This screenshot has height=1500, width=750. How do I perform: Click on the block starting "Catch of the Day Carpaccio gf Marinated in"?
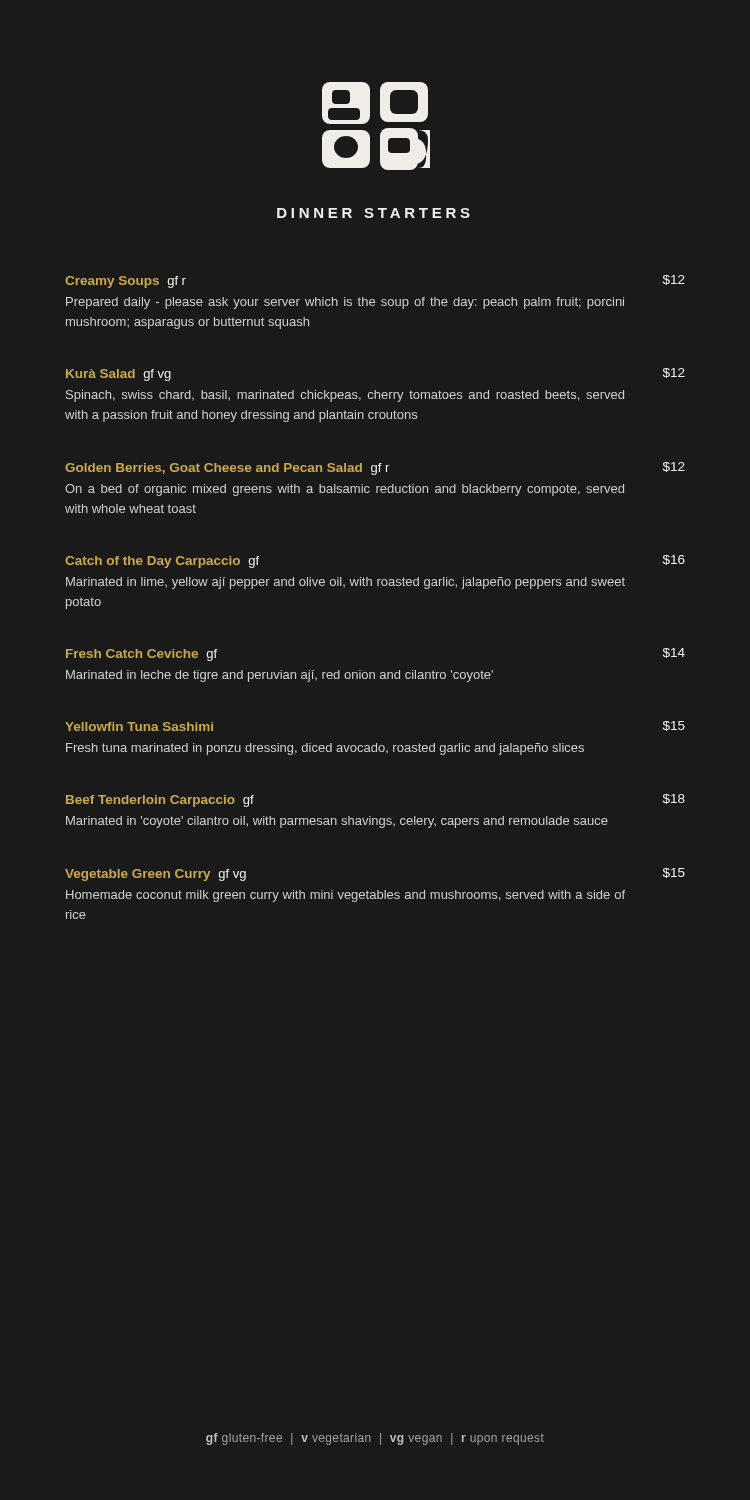(x=375, y=581)
